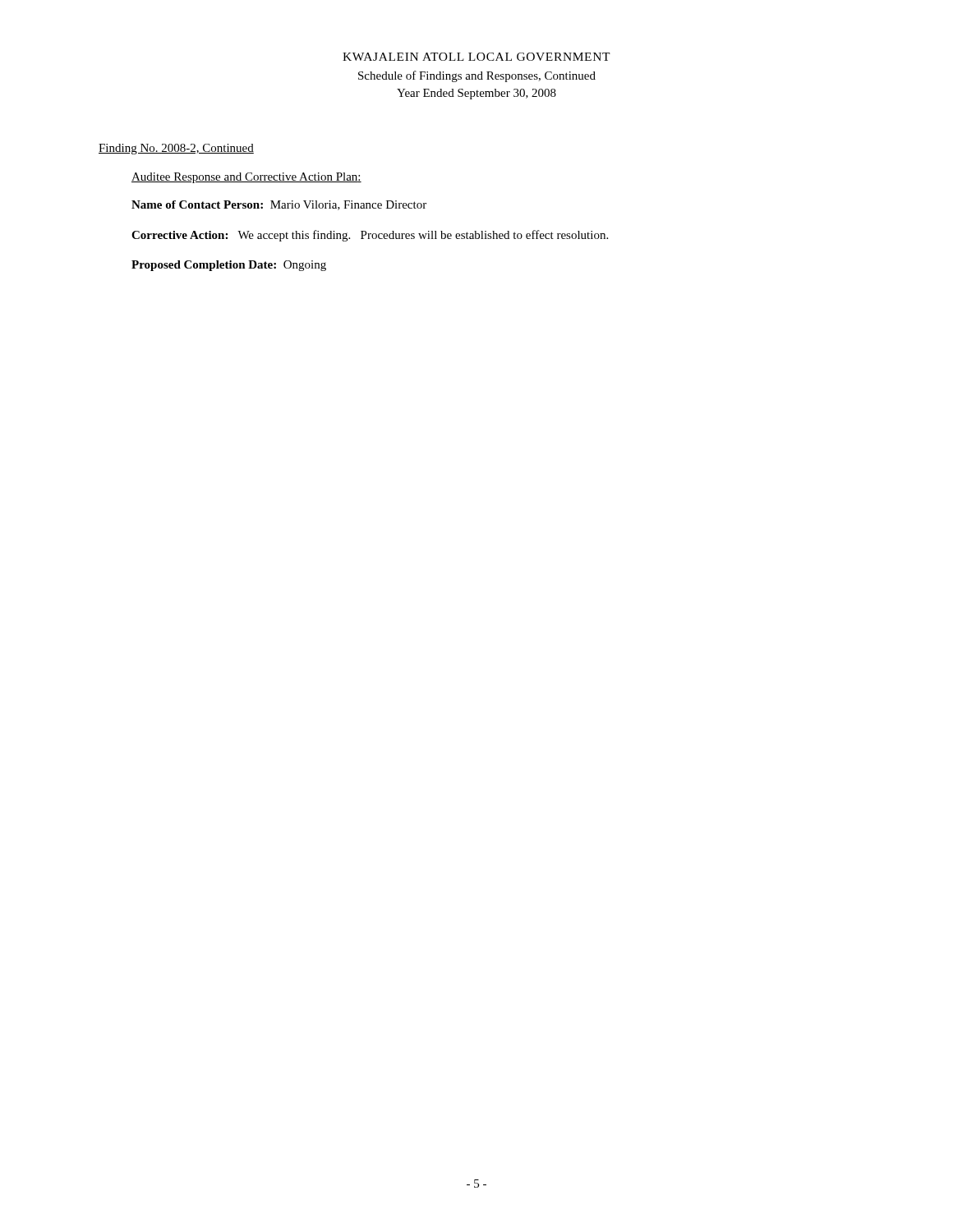Image resolution: width=953 pixels, height=1232 pixels.
Task: Find the text starting "Auditee Response and Corrective Action Plan:"
Action: (x=246, y=177)
